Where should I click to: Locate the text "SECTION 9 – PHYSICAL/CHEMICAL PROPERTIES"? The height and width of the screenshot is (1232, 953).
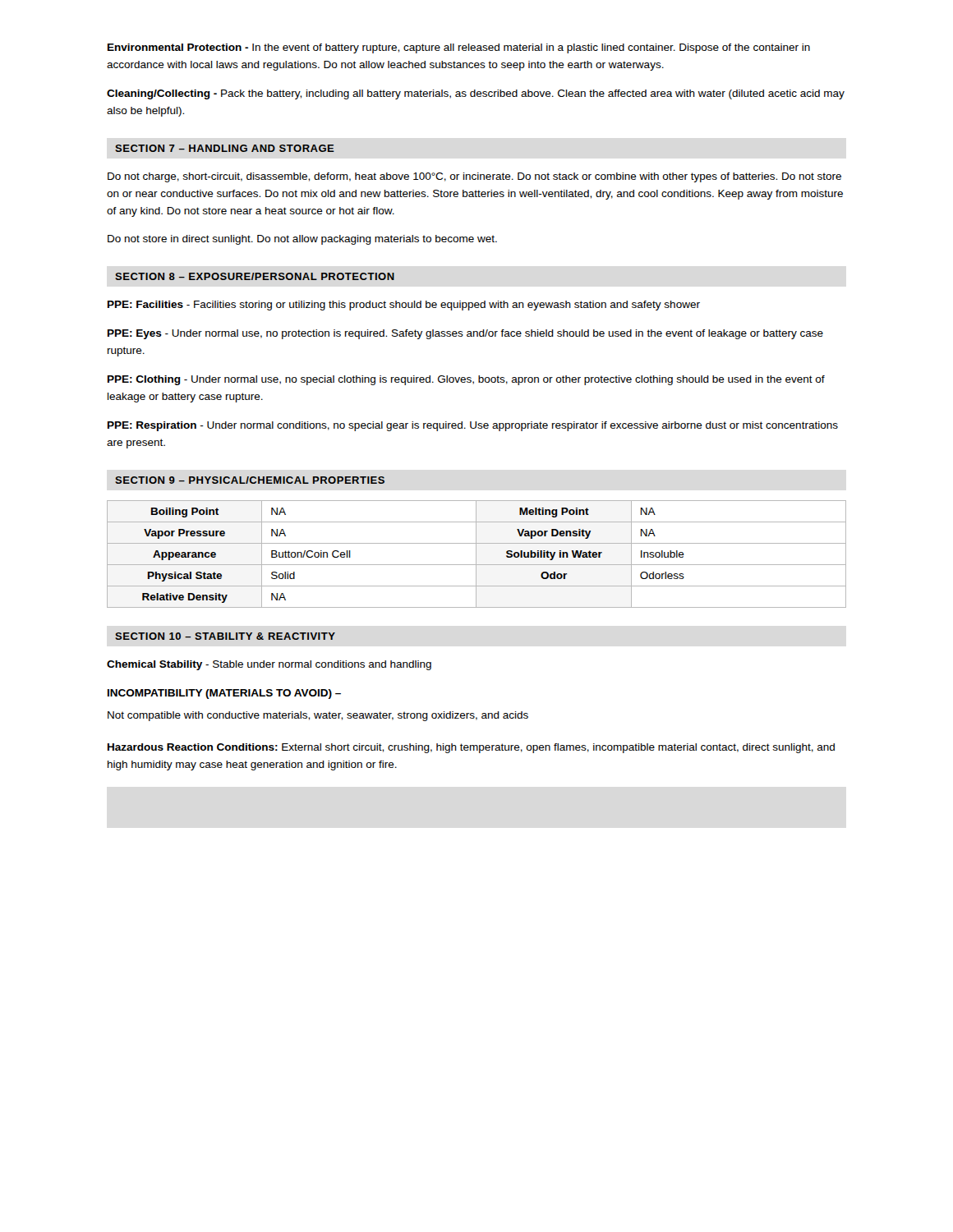(x=250, y=480)
